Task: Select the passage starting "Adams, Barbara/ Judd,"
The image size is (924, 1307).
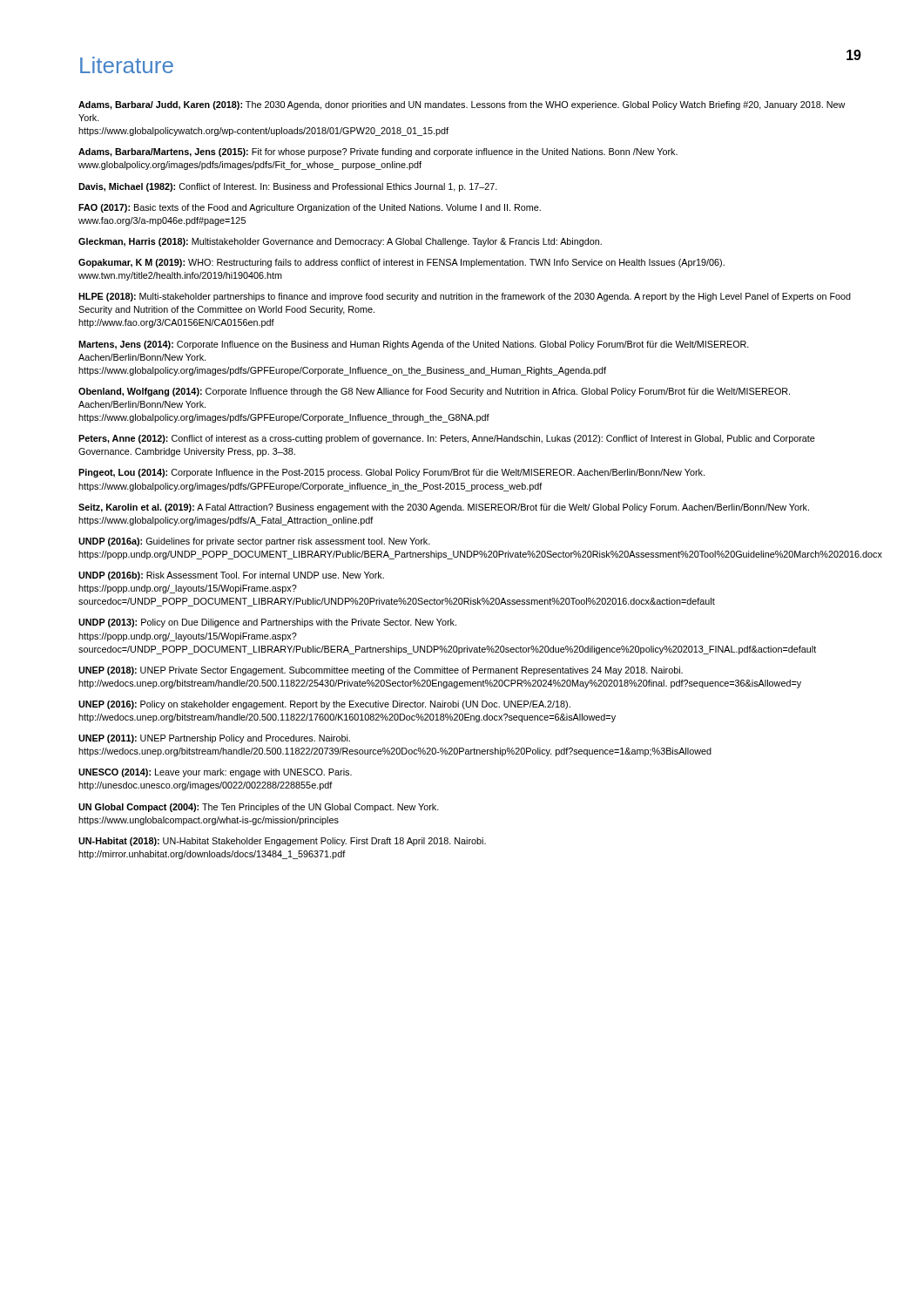Action: click(x=462, y=118)
